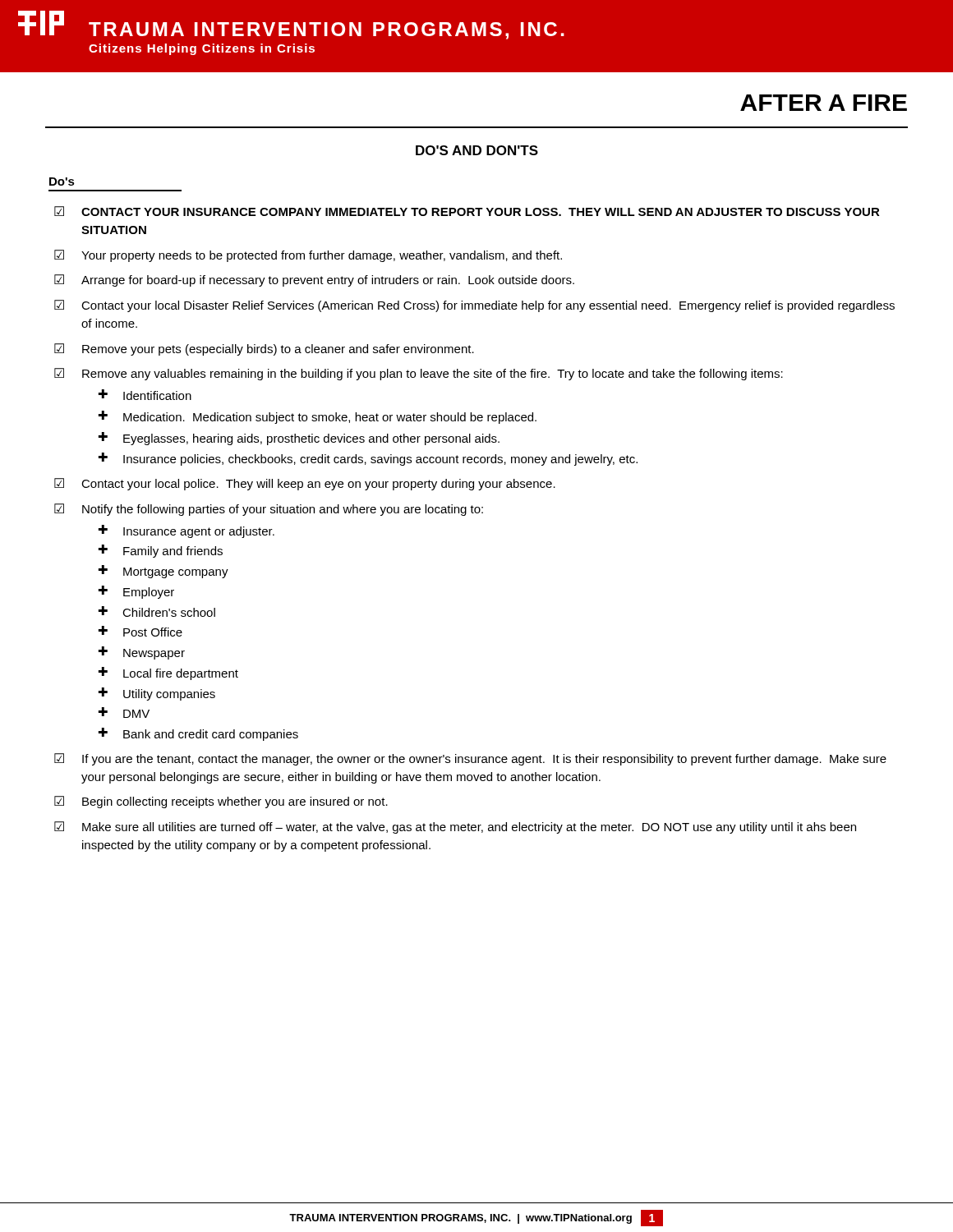Select the list item with the text "☑ If you are the tenant, contact the"
This screenshot has height=1232, width=953.
coord(481,768)
